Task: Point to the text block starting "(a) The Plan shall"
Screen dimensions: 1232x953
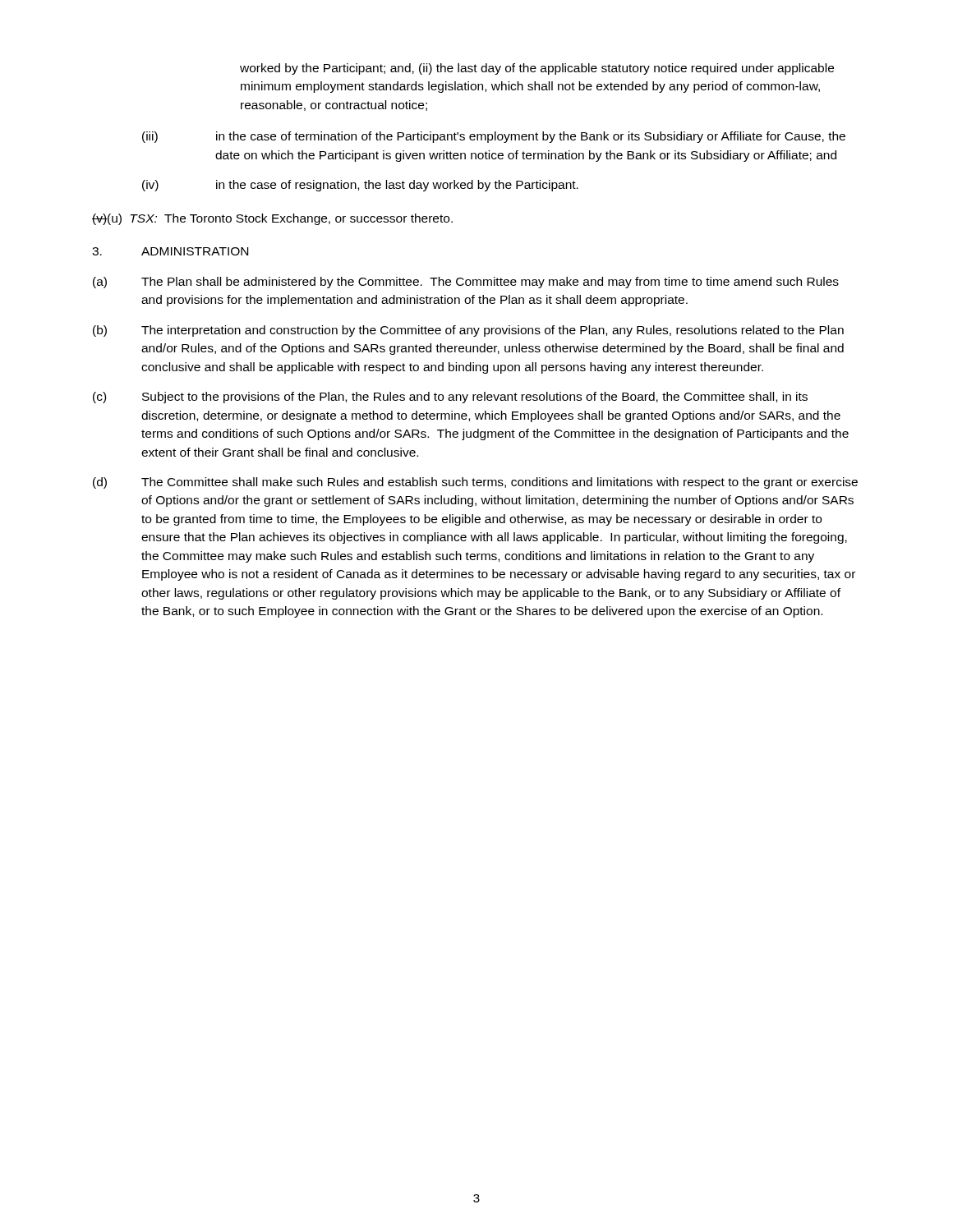Action: (x=476, y=291)
